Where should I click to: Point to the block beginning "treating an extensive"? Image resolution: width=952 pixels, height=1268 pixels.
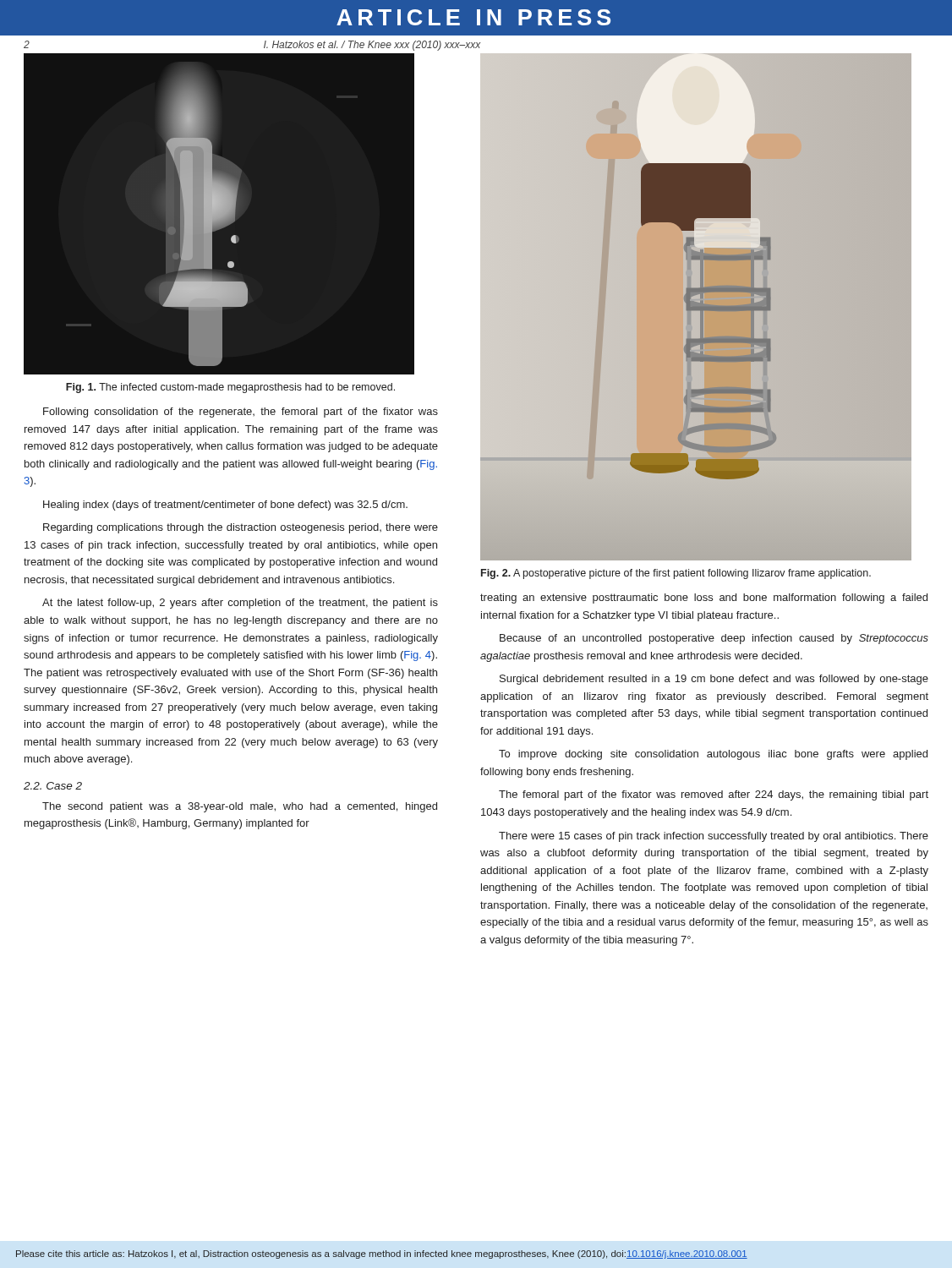704,606
